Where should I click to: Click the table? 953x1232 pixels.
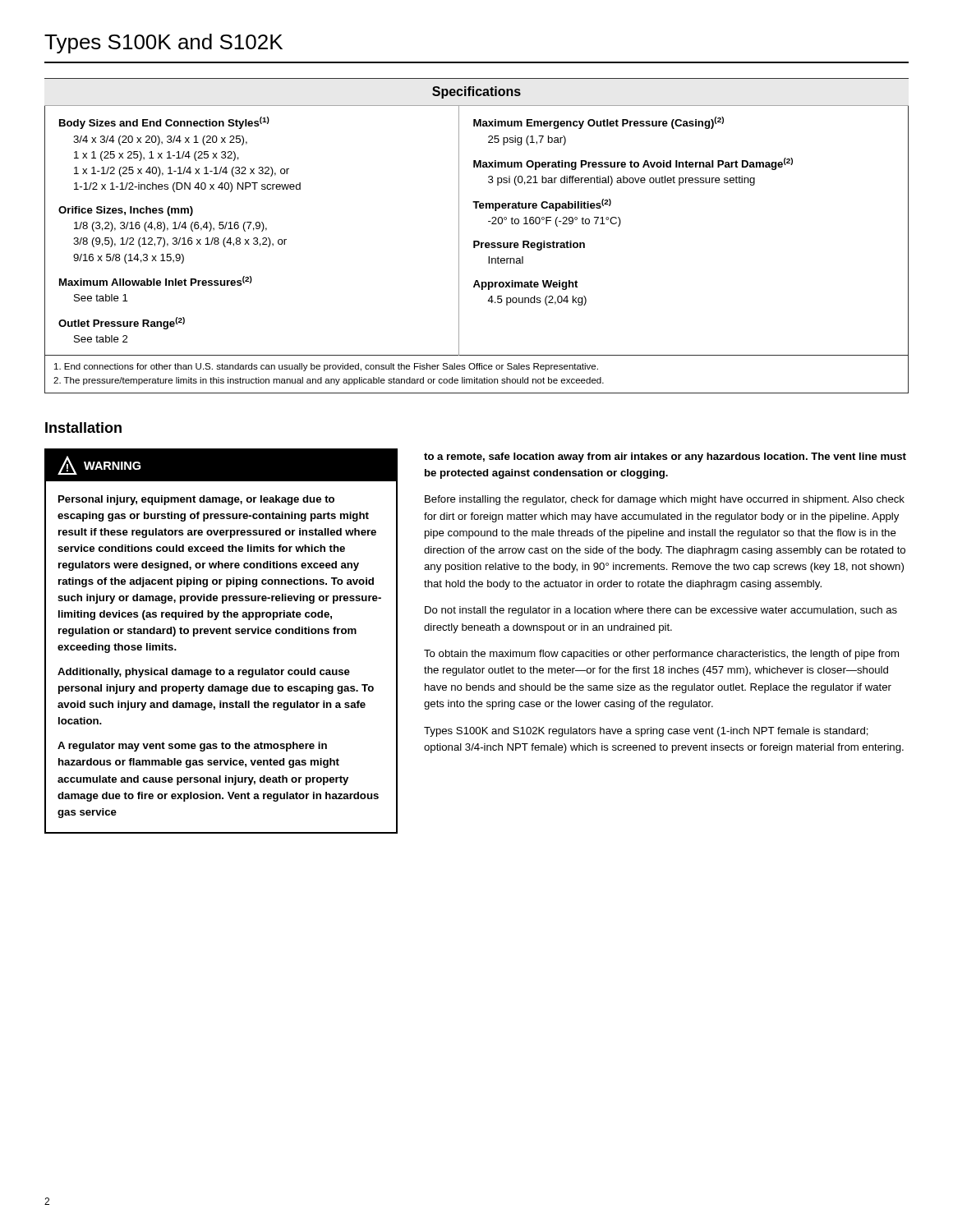coord(476,231)
